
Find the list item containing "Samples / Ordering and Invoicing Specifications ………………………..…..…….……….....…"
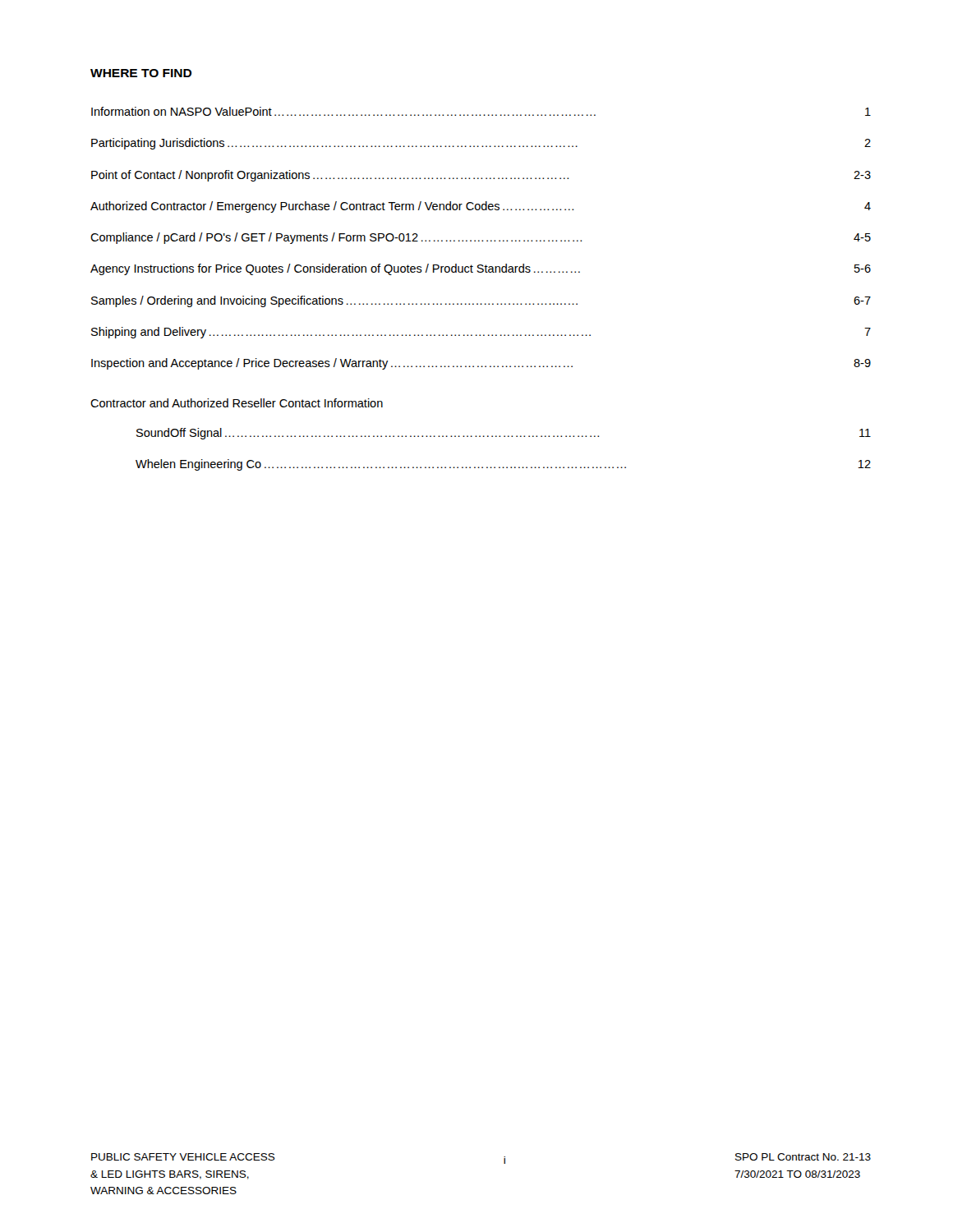[481, 301]
